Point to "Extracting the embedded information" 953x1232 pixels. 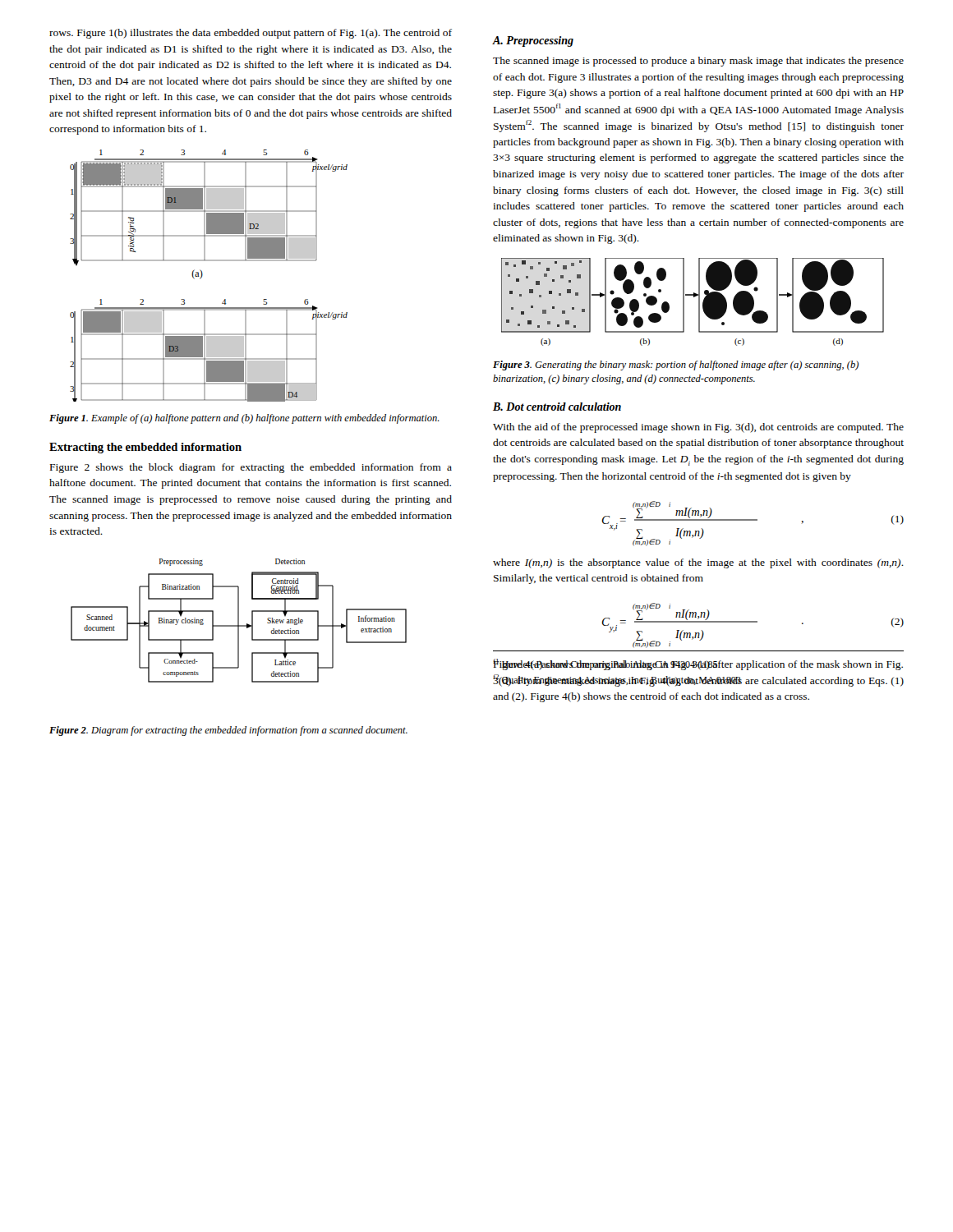[145, 447]
